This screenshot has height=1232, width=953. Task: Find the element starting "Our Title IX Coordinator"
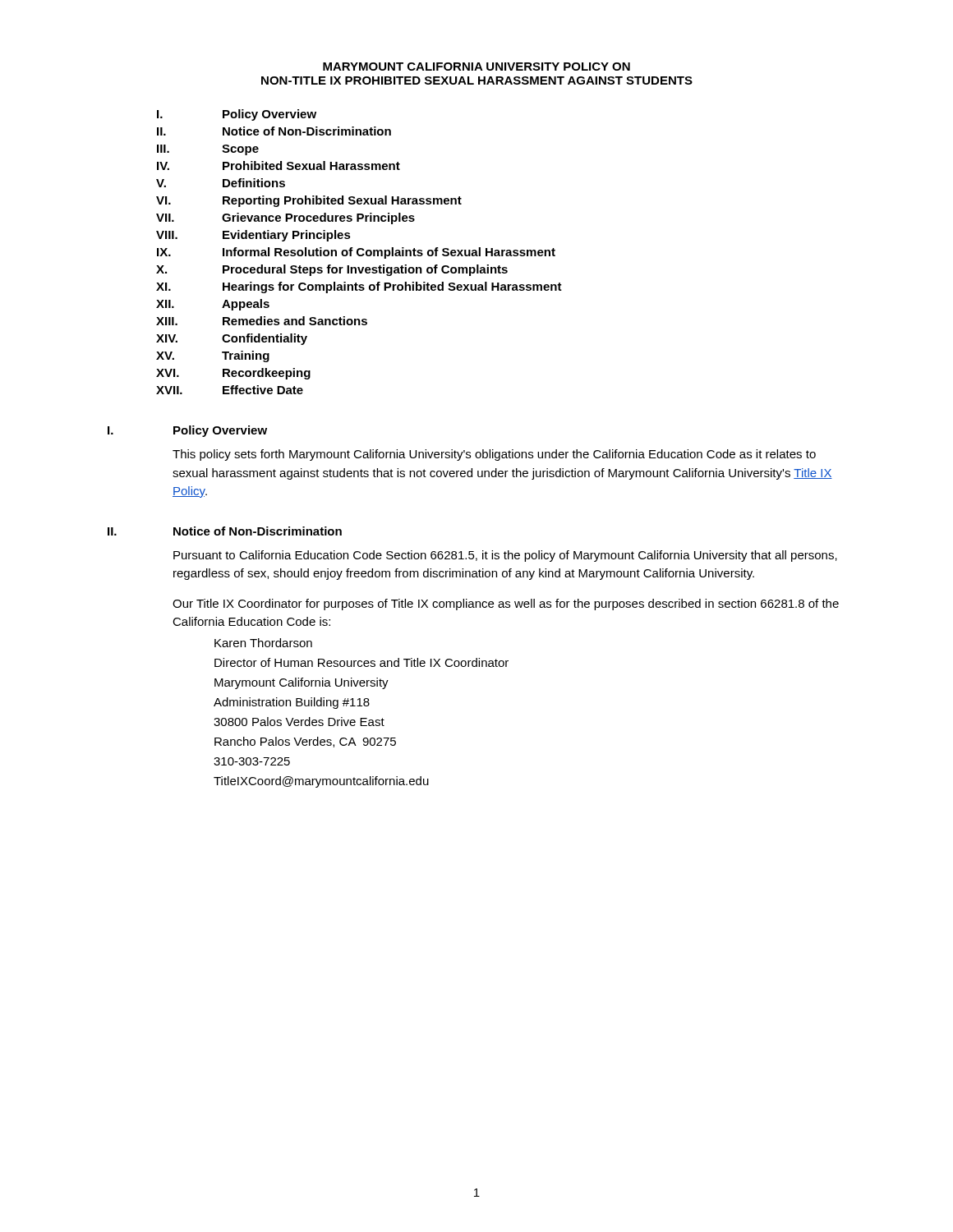pos(506,605)
